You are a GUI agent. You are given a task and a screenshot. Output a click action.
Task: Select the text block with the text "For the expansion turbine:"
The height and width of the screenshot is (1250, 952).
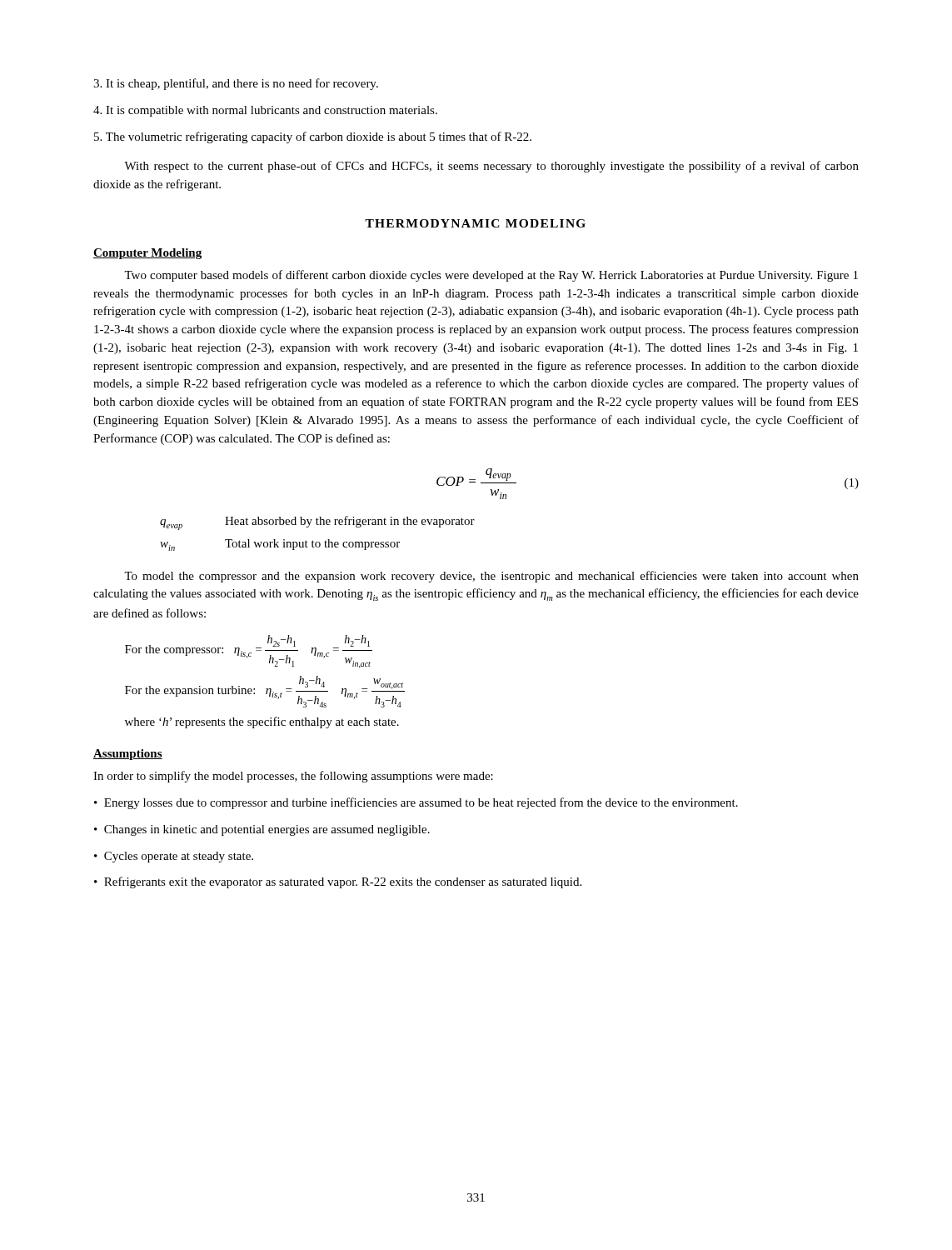click(265, 691)
